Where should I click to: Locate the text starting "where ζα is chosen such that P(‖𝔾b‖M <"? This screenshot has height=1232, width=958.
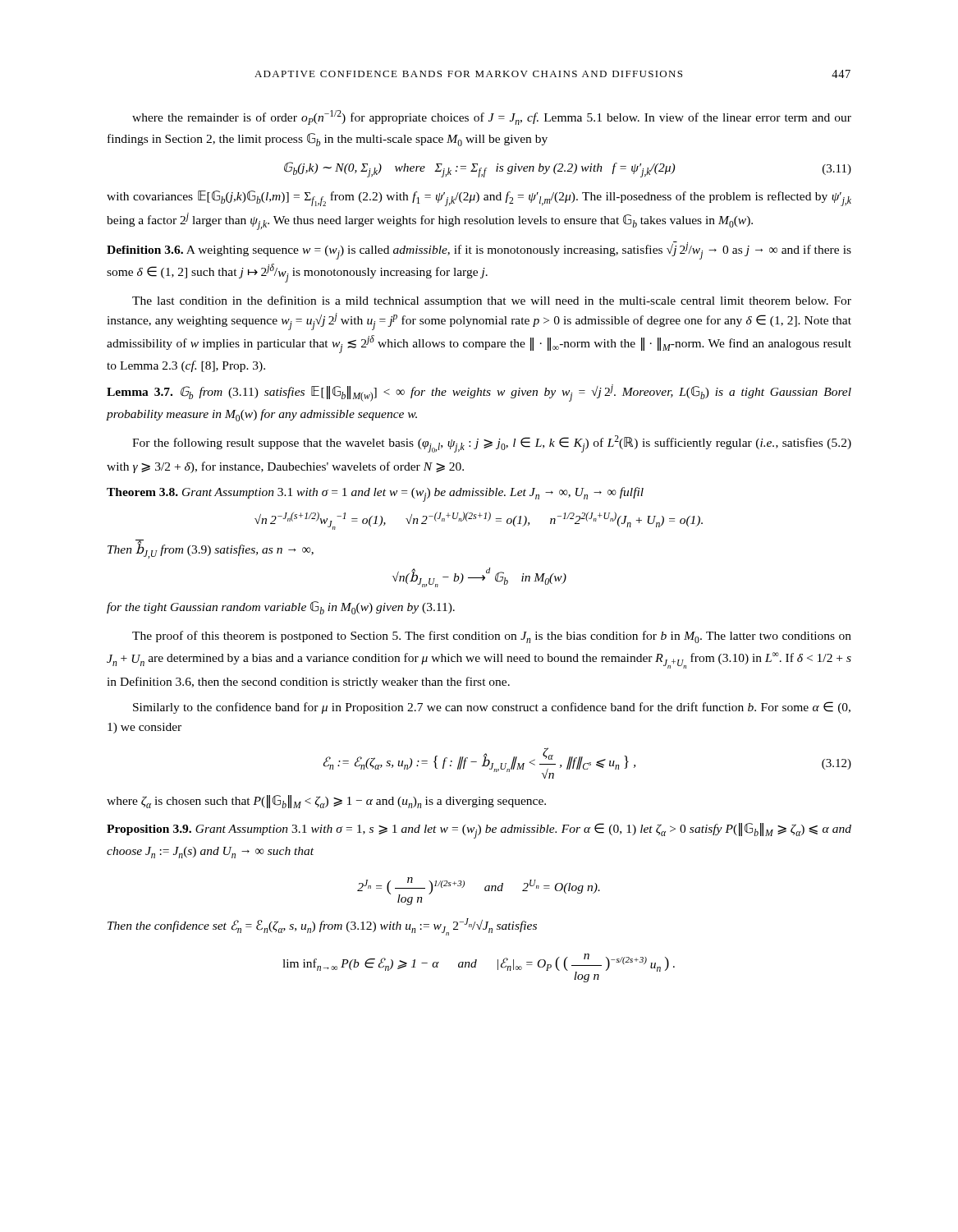coord(327,802)
